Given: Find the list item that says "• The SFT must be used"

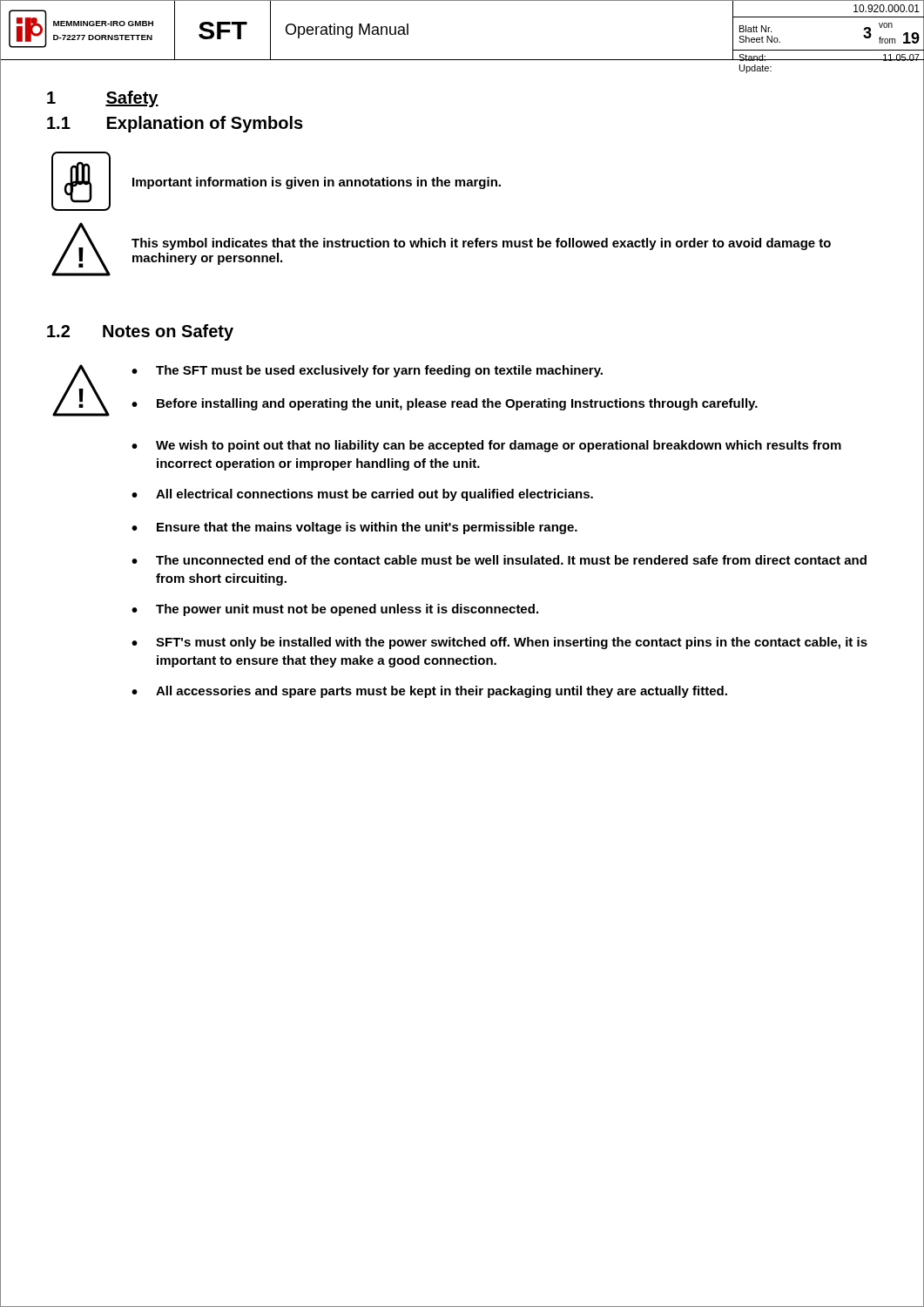Looking at the screenshot, I should (506, 371).
